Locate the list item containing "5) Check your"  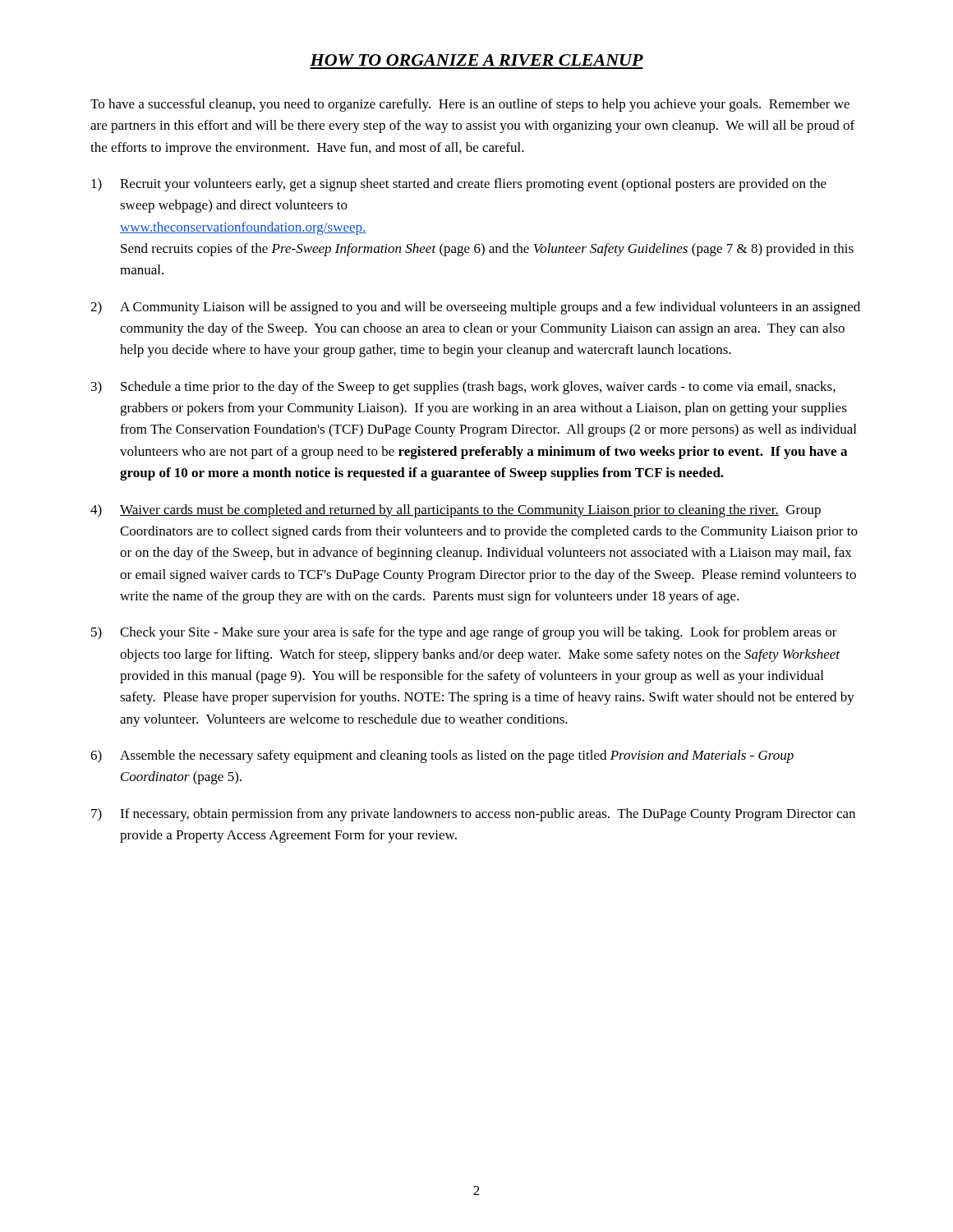coord(476,676)
